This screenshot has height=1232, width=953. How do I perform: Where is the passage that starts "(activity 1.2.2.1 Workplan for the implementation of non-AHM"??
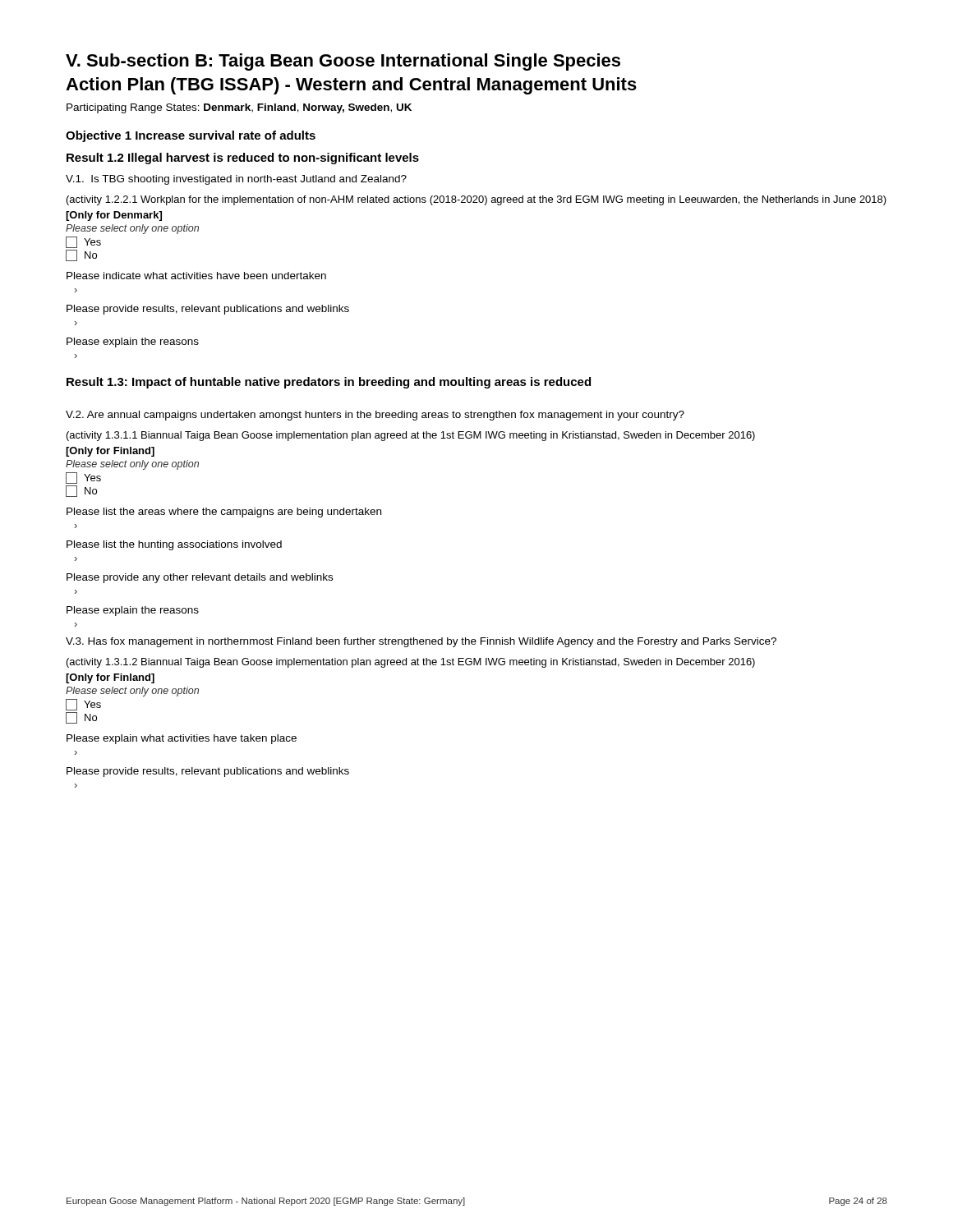pyautogui.click(x=476, y=200)
